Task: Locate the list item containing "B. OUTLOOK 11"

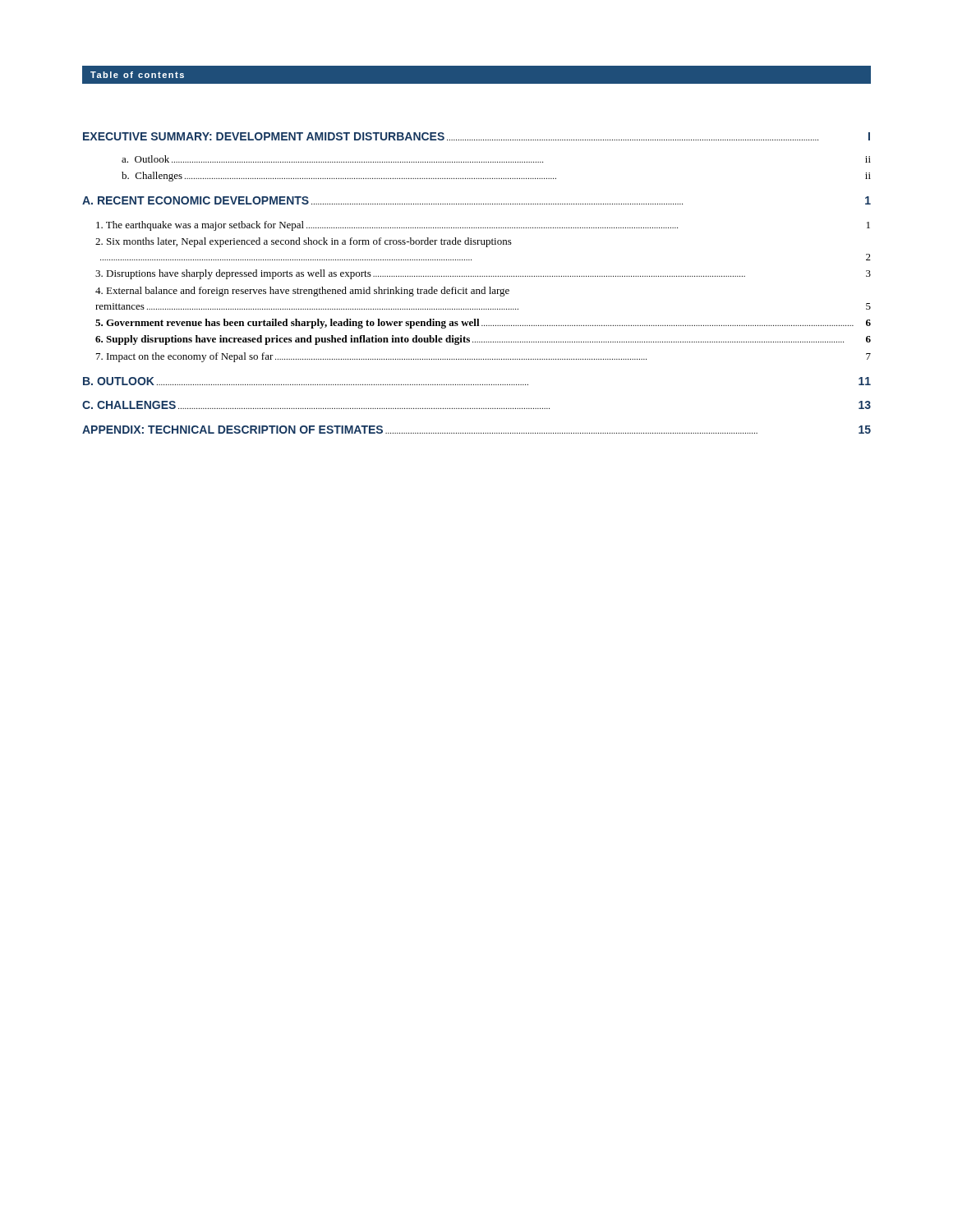Action: (476, 381)
